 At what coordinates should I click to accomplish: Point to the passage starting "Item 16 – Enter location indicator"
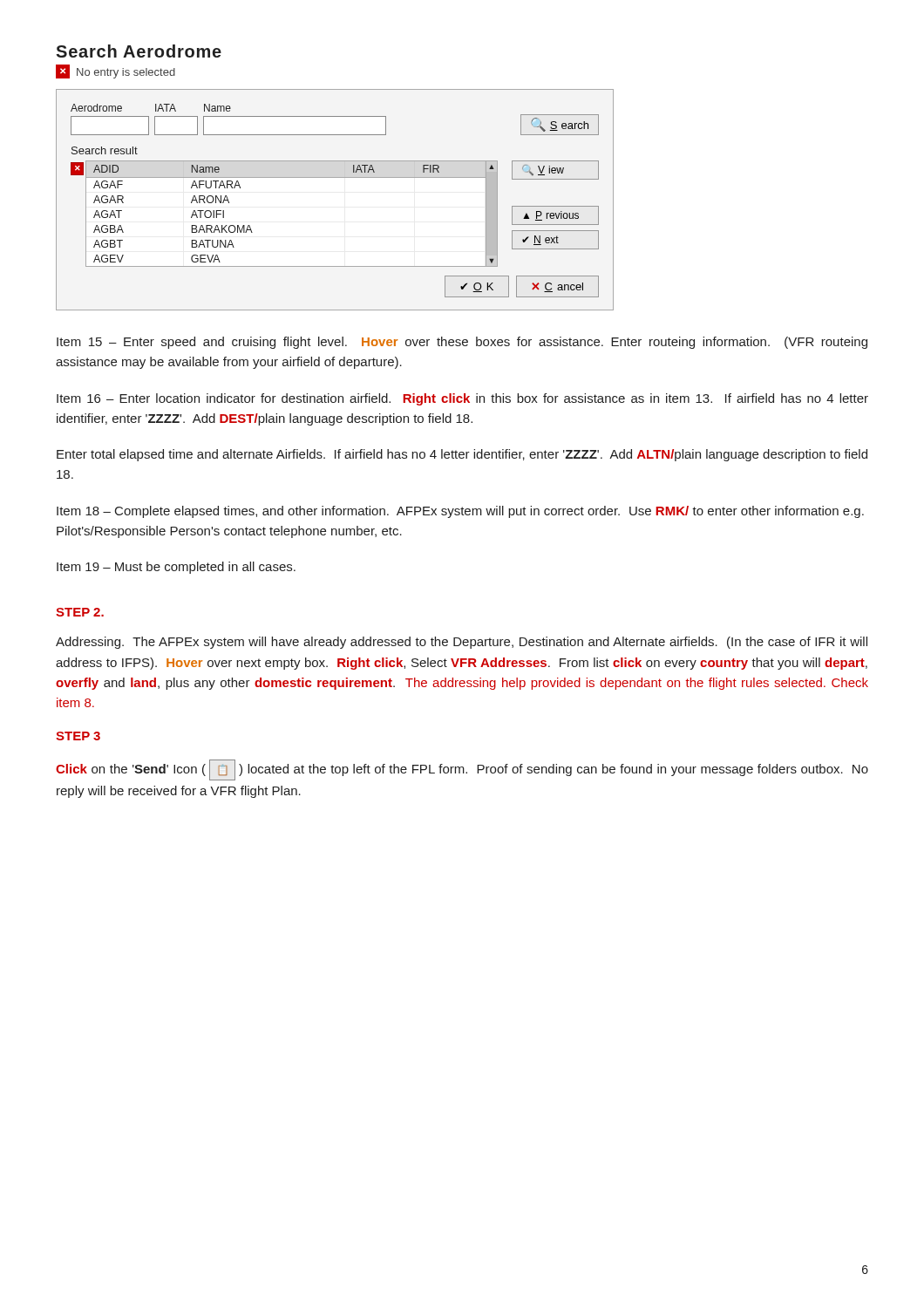pyautogui.click(x=462, y=408)
